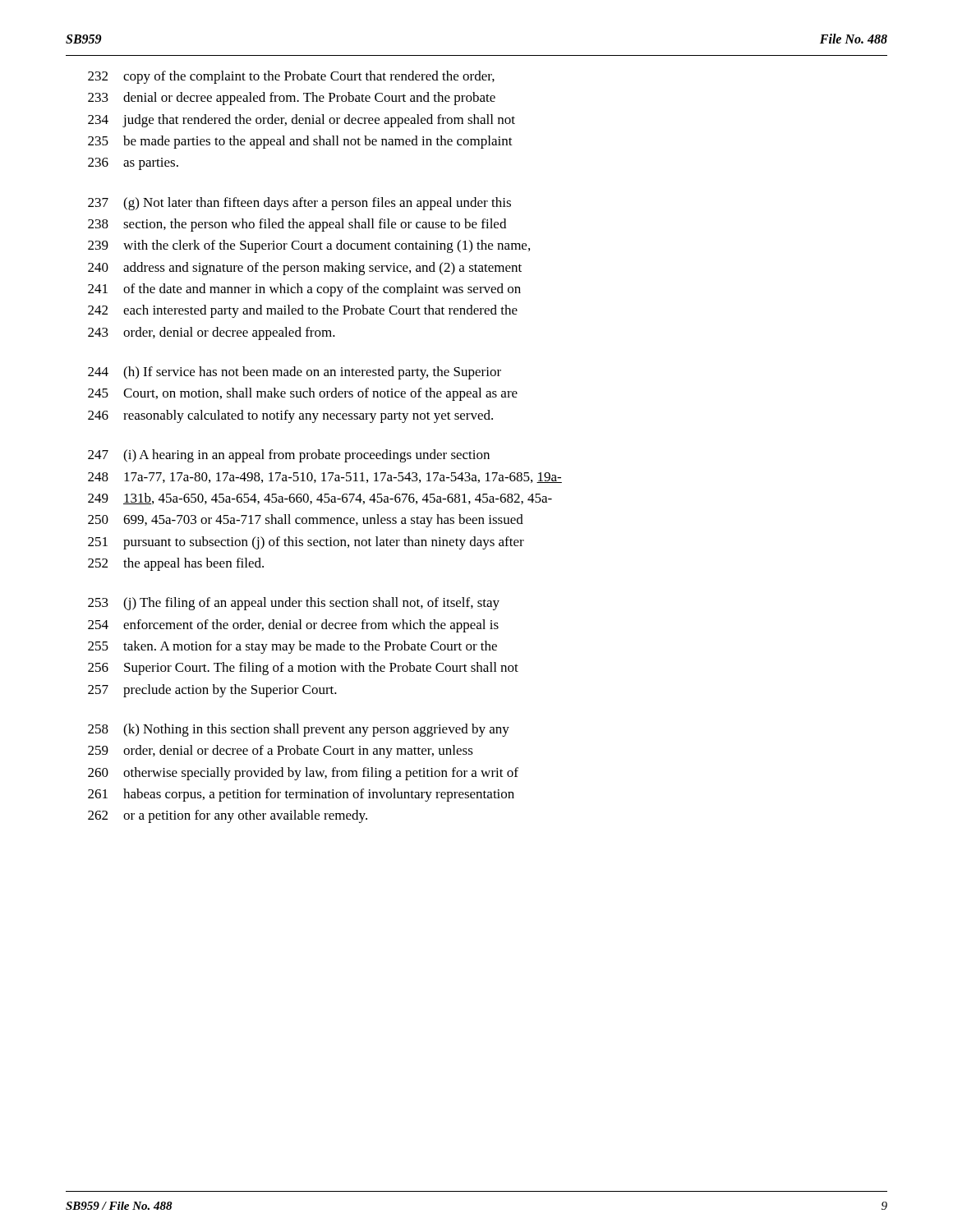The width and height of the screenshot is (953, 1232).
Task: Click on the text block containing "247 (i) A hearing in an"
Action: click(x=476, y=509)
